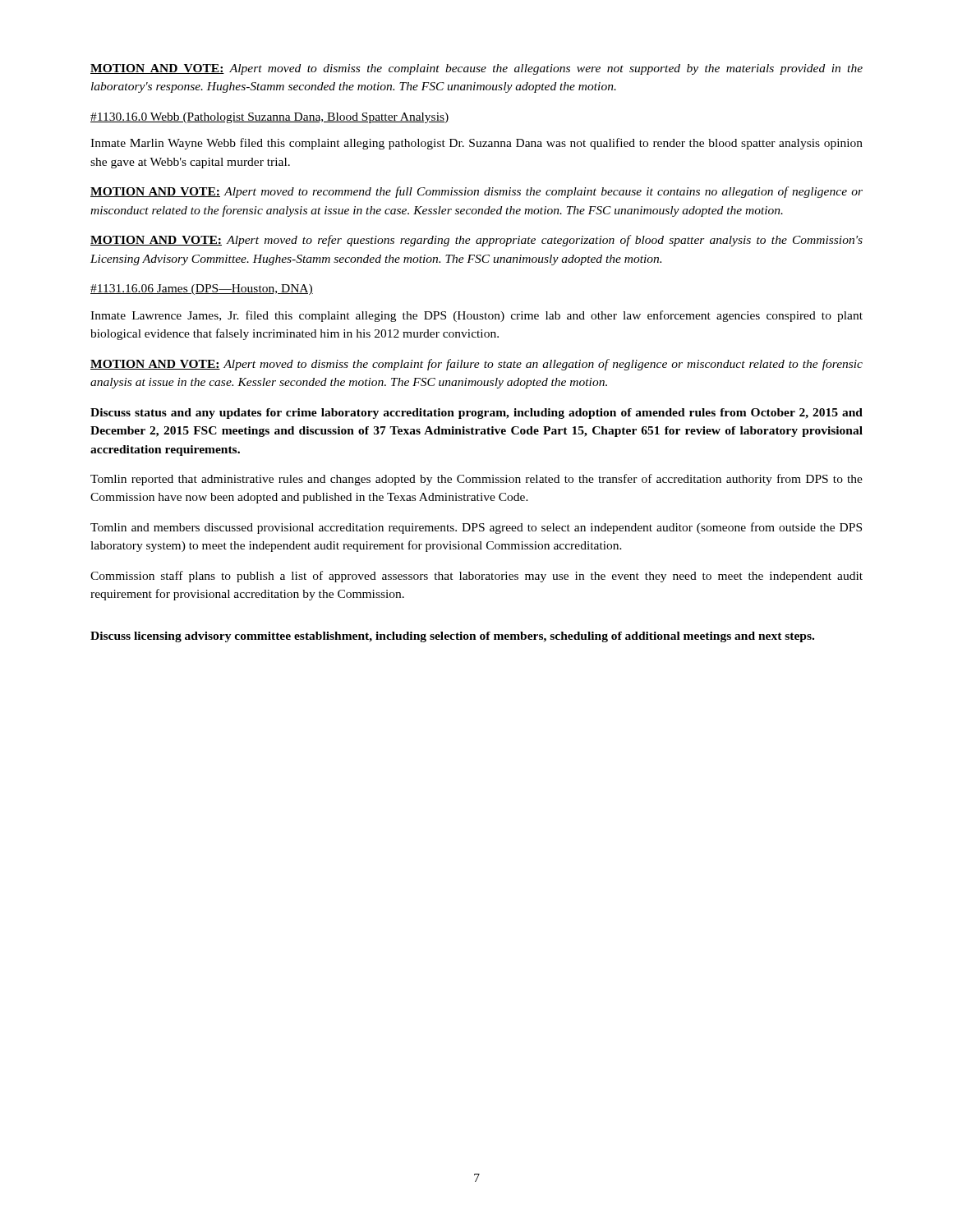
Task: Locate the block of text that opens with "Discuss licensing advisory committee establishment, including selection"
Action: 476,636
